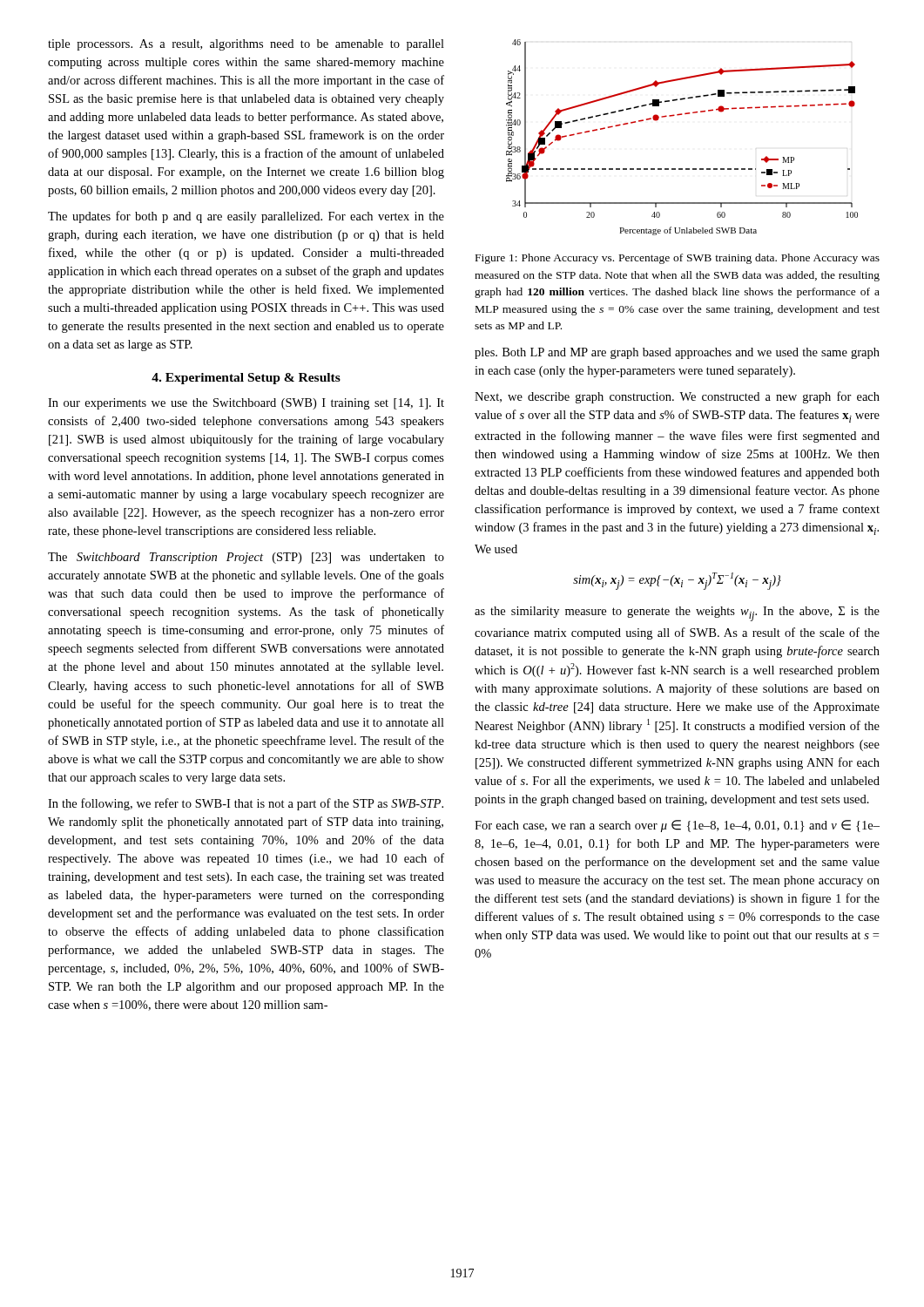The width and height of the screenshot is (924, 1307).
Task: Select the text block that reads "In our experiments we use the"
Action: (246, 467)
